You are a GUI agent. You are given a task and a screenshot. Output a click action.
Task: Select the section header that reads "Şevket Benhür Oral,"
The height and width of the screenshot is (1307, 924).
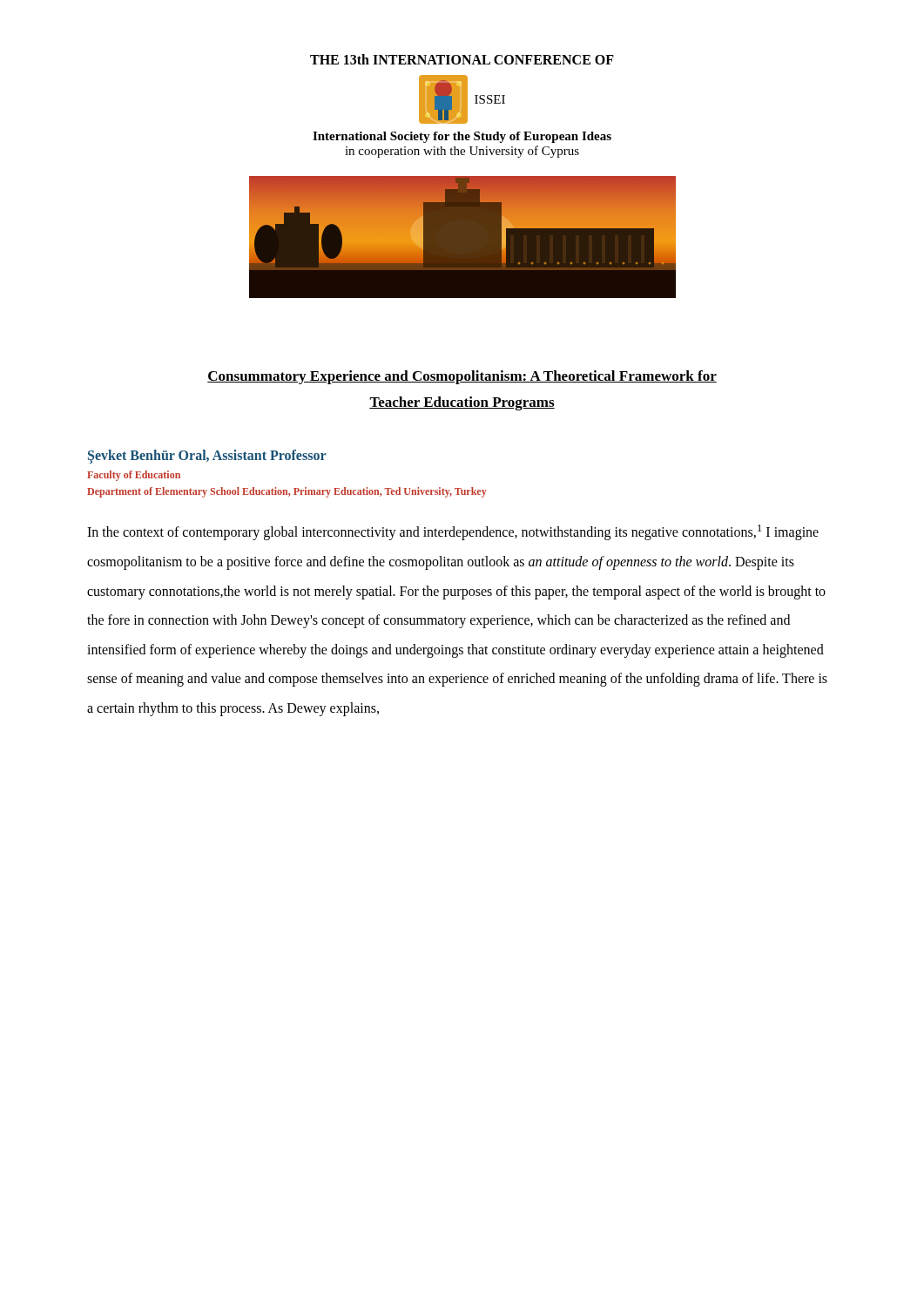point(207,455)
